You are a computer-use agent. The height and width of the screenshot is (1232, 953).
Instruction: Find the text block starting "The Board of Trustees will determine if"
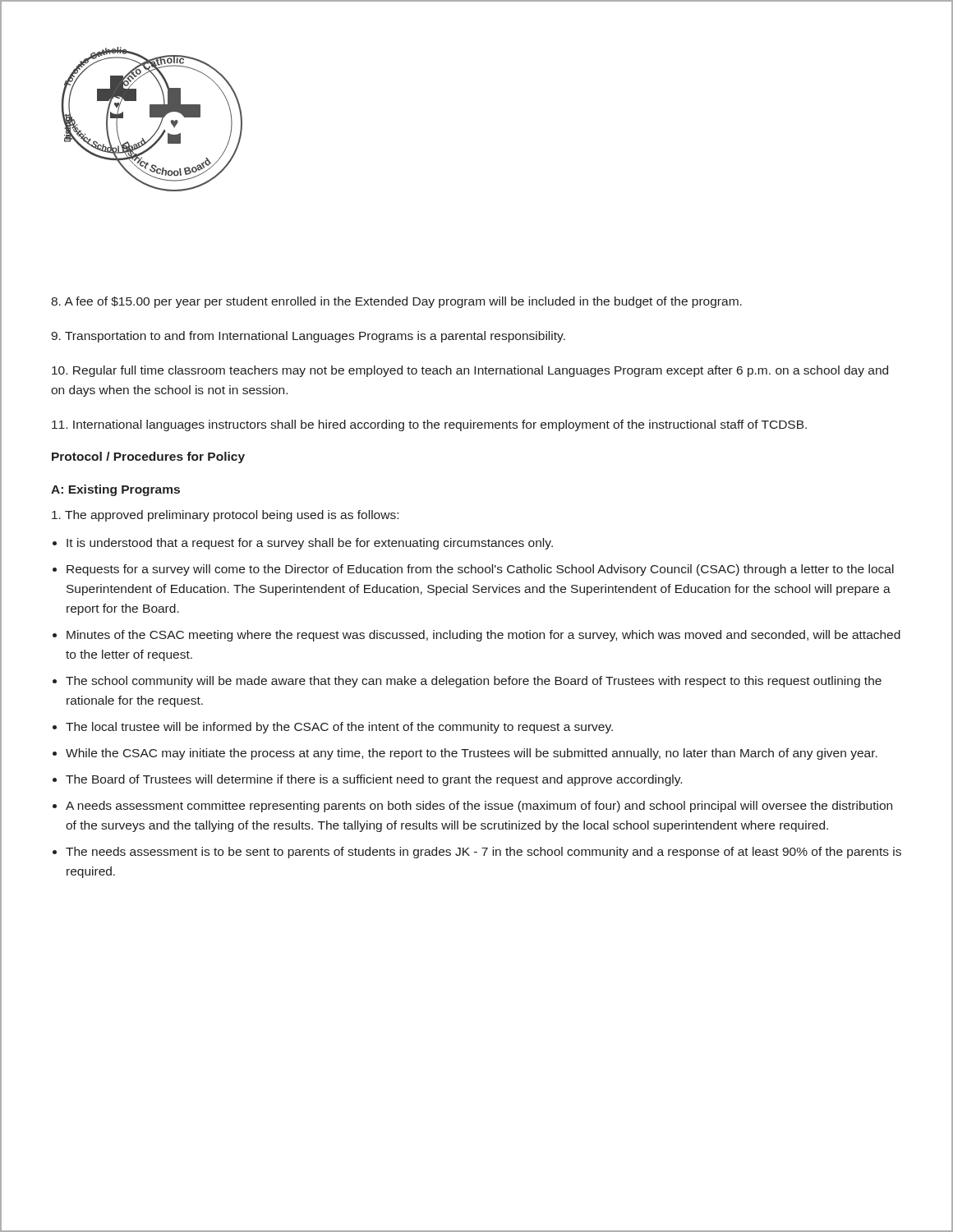click(374, 779)
